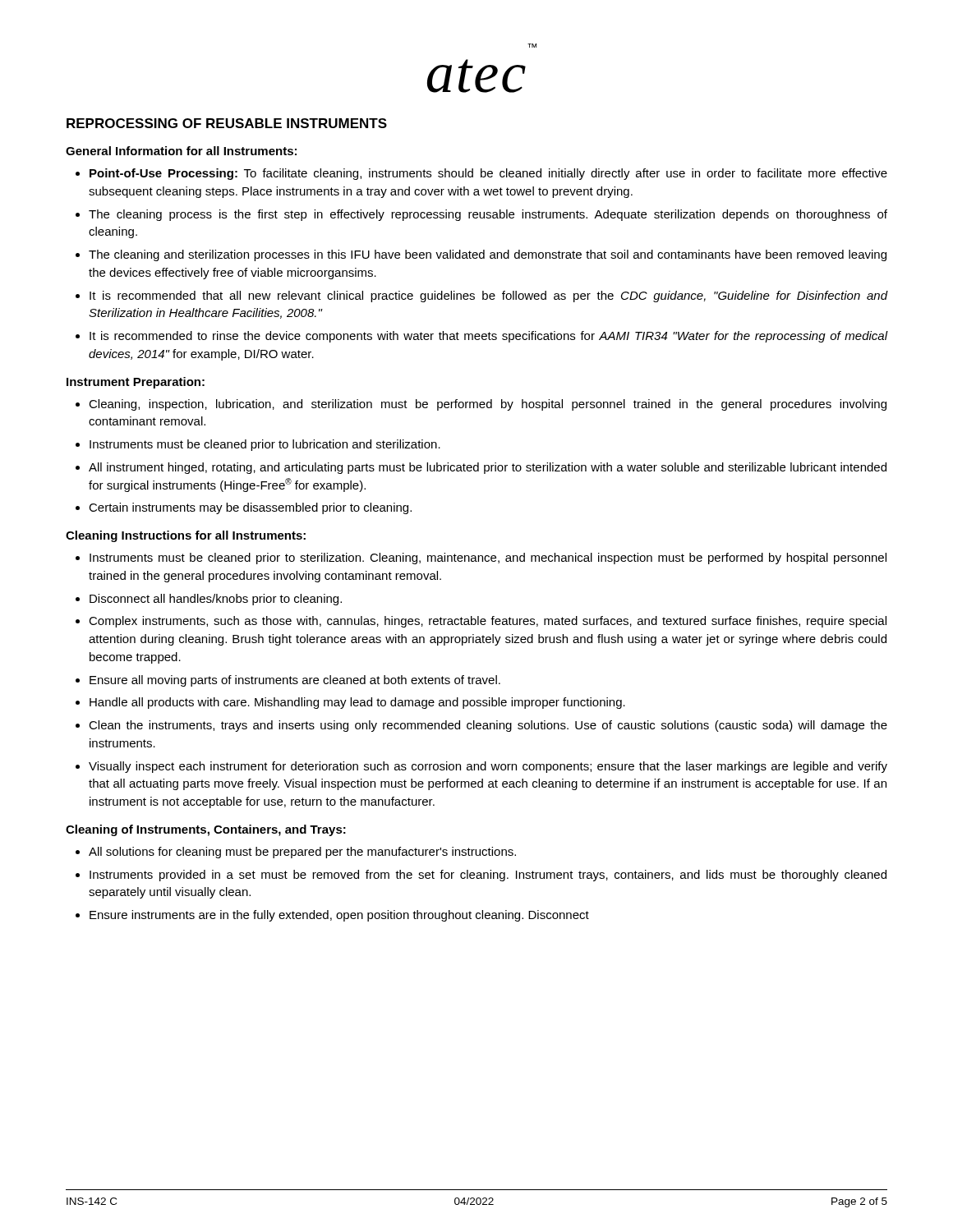Click on the section header with the text "General Information for all Instruments:"
The image size is (953, 1232).
[x=182, y=151]
